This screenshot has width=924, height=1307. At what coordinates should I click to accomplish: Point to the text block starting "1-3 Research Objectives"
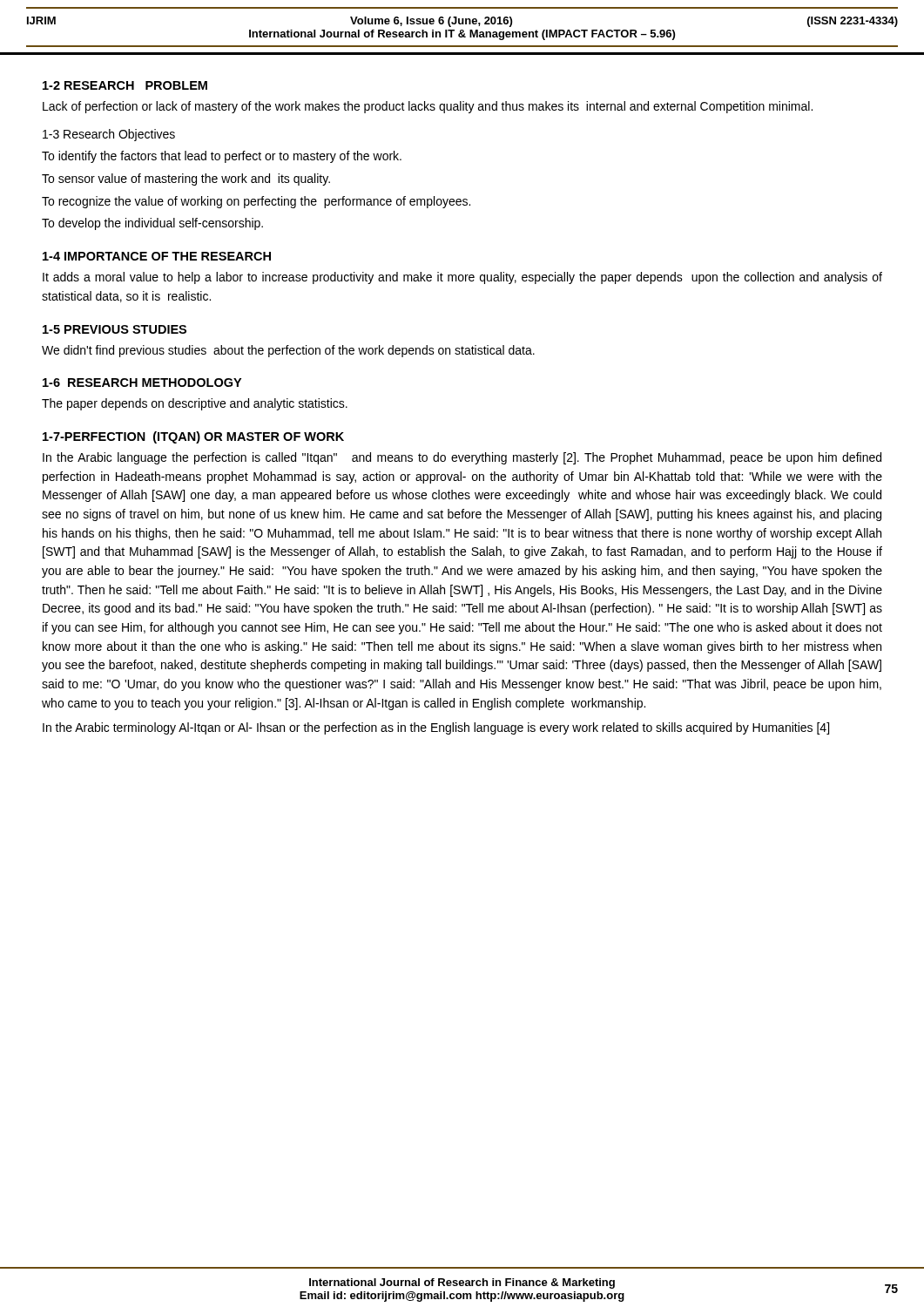point(109,134)
